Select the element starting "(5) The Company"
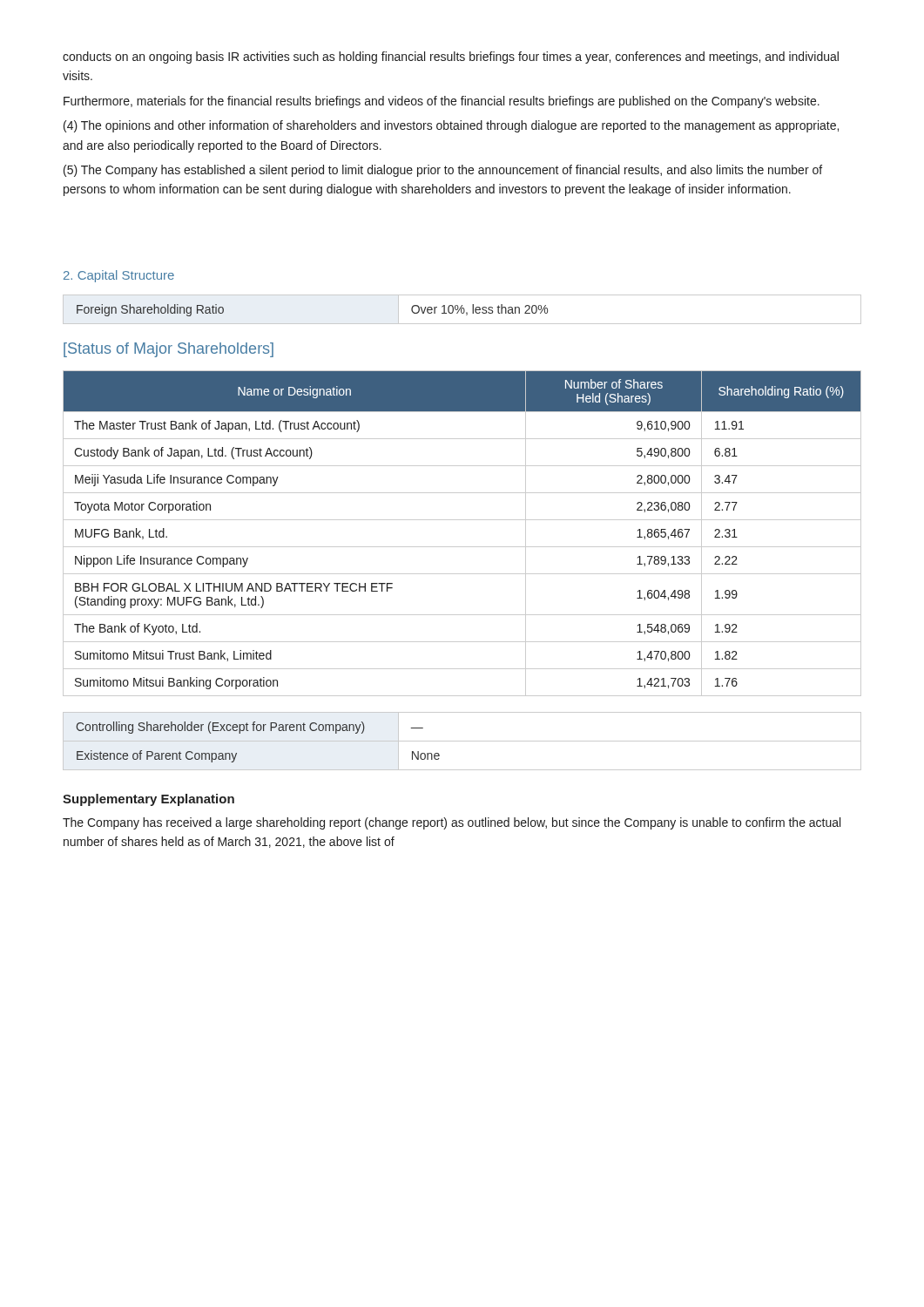This screenshot has width=924, height=1307. pyautogui.click(x=442, y=180)
